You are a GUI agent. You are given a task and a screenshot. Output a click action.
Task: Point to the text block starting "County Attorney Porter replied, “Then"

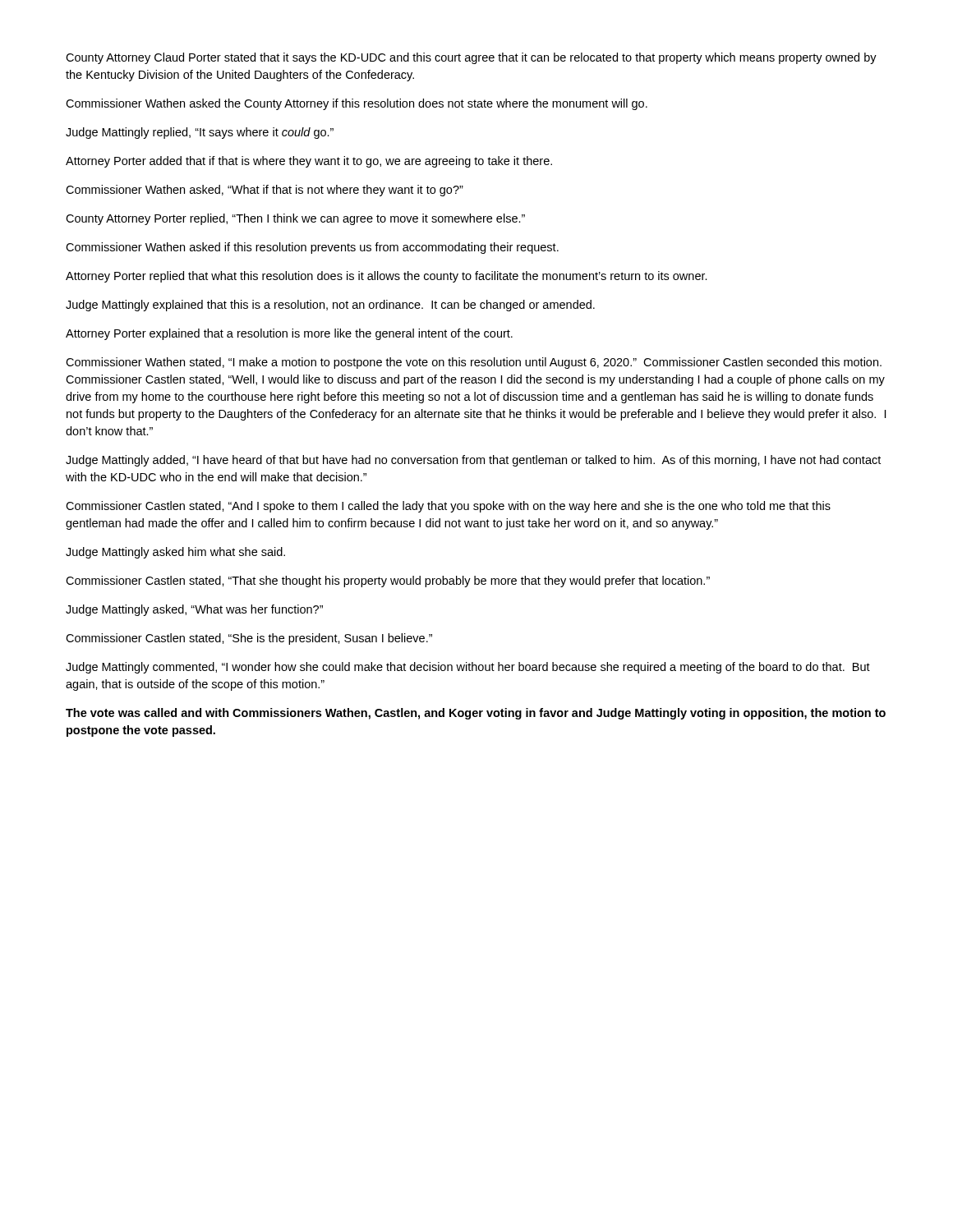point(295,219)
